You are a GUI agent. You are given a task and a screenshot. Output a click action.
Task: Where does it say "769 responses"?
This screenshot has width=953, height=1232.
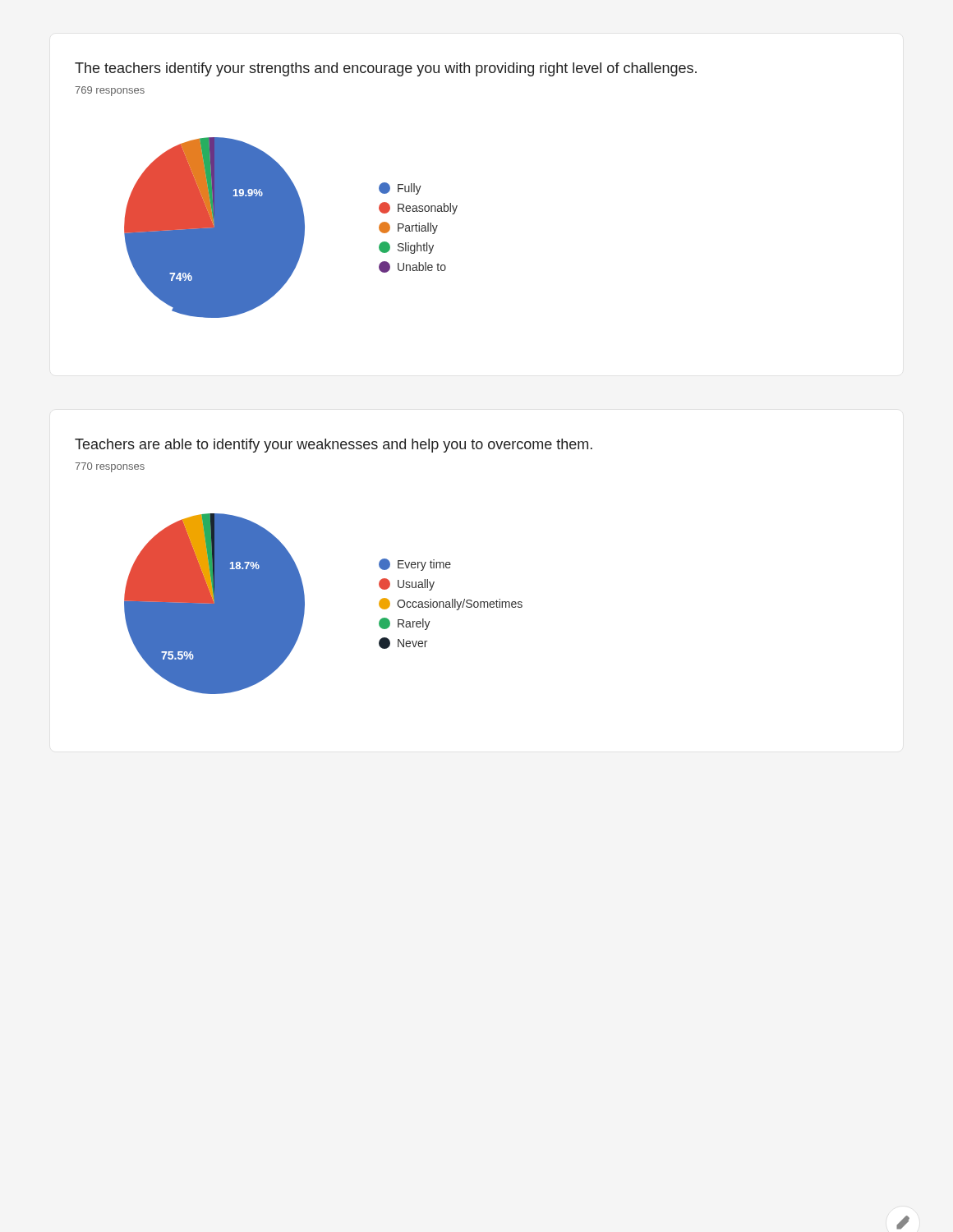[110, 90]
